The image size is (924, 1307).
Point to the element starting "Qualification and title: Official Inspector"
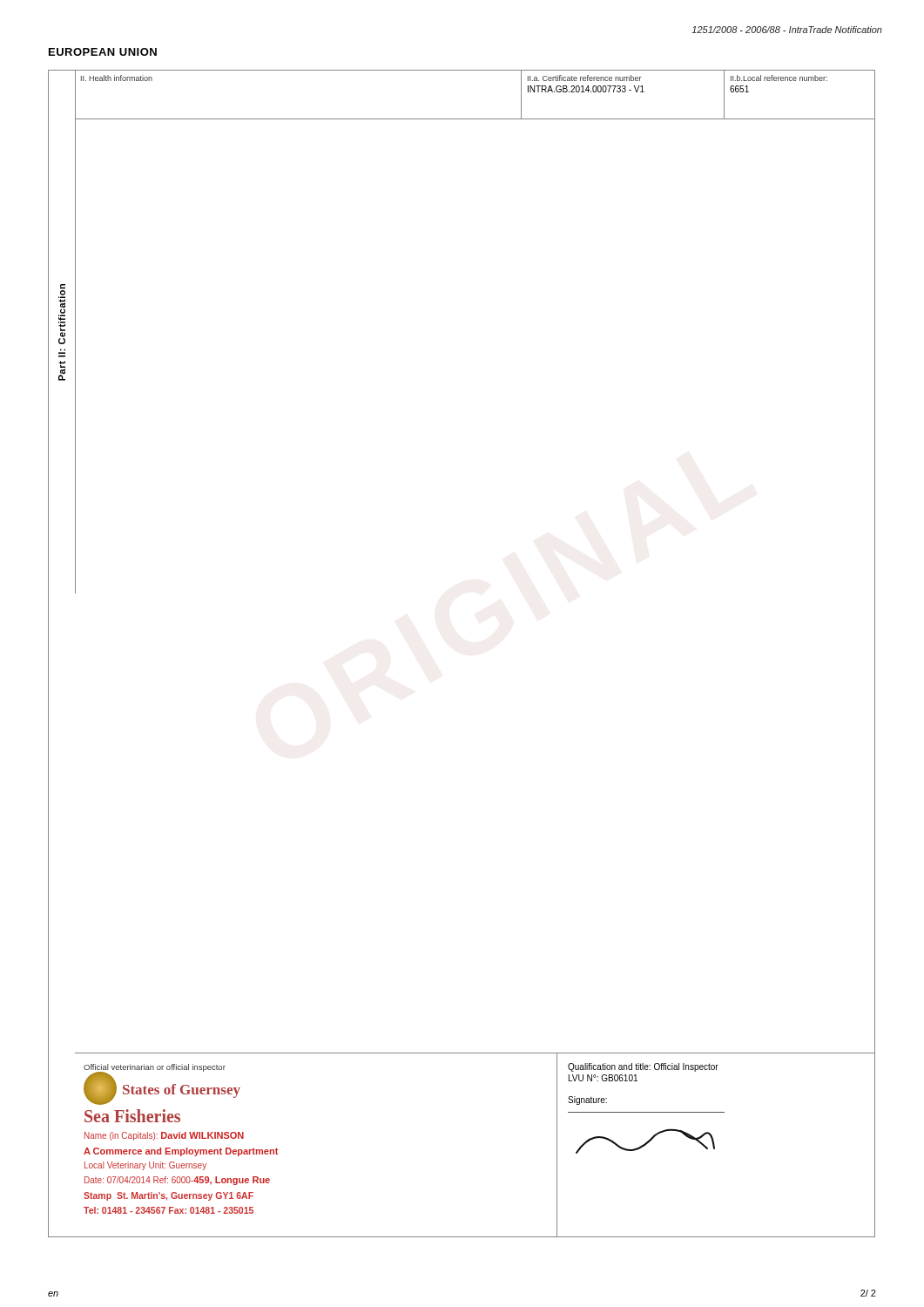coord(716,1117)
